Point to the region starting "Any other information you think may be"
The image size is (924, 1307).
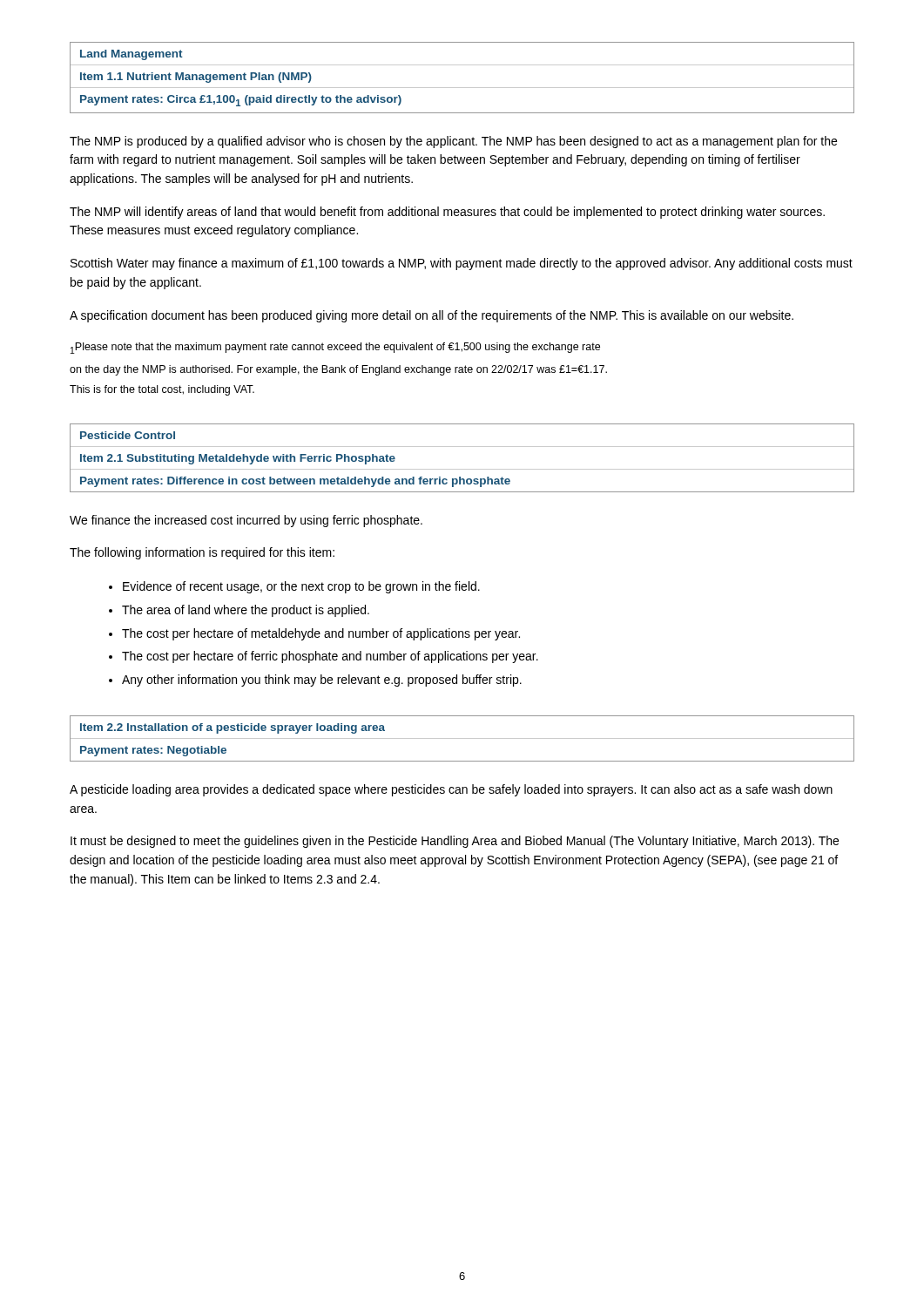(322, 680)
